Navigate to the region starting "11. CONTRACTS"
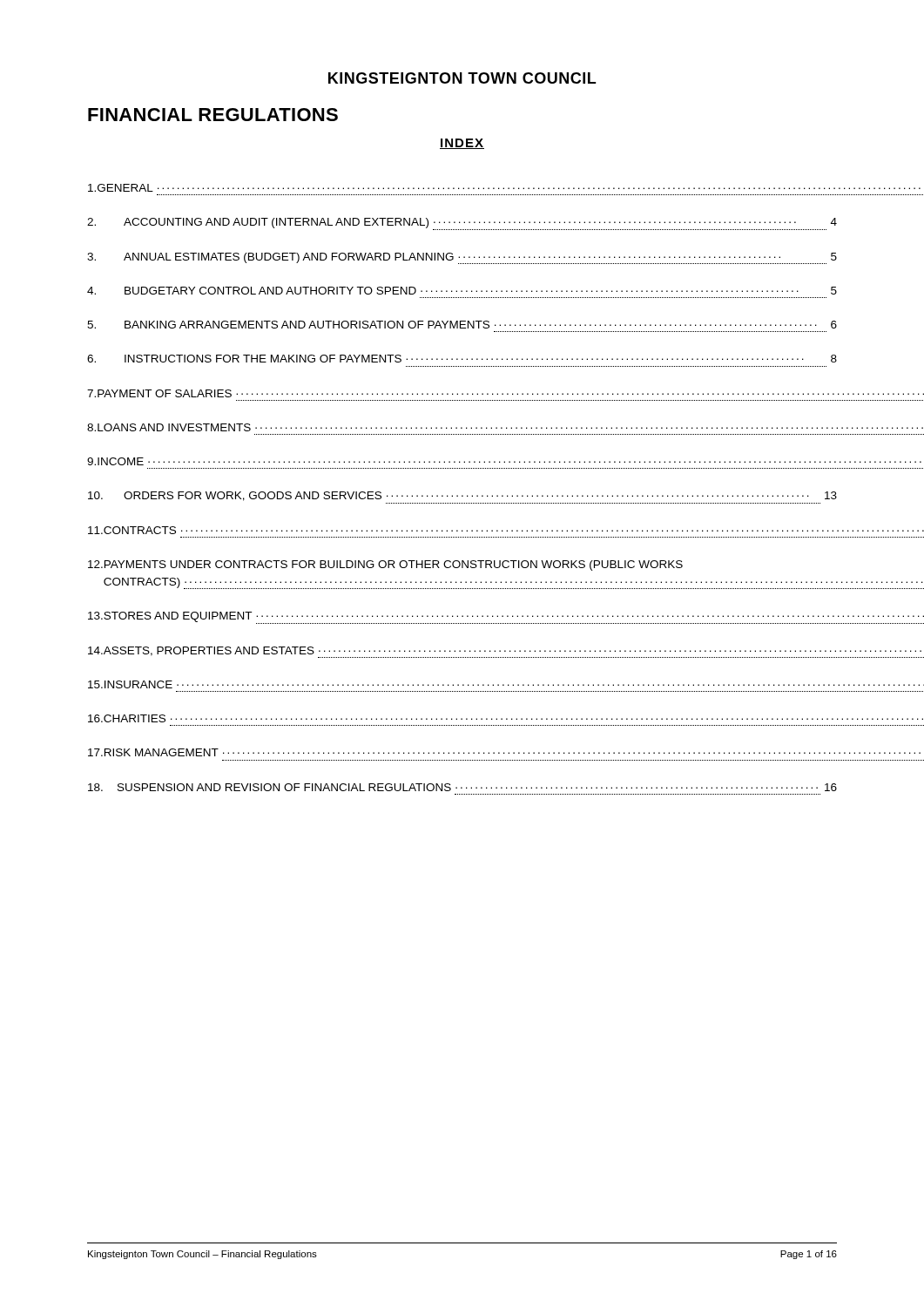The width and height of the screenshot is (924, 1307). (462, 531)
